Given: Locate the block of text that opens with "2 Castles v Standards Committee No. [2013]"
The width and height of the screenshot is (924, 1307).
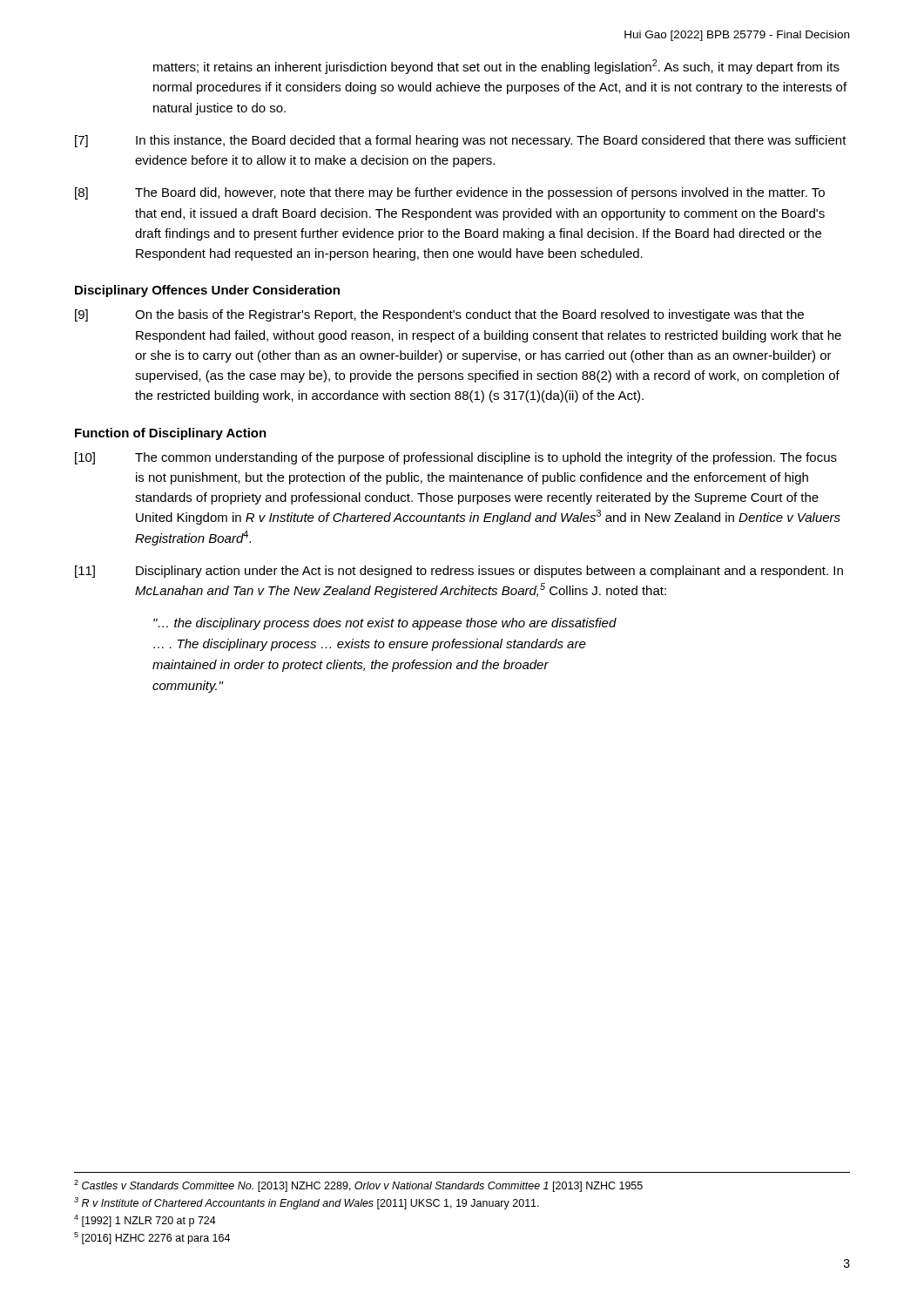Looking at the screenshot, I should [x=358, y=1185].
